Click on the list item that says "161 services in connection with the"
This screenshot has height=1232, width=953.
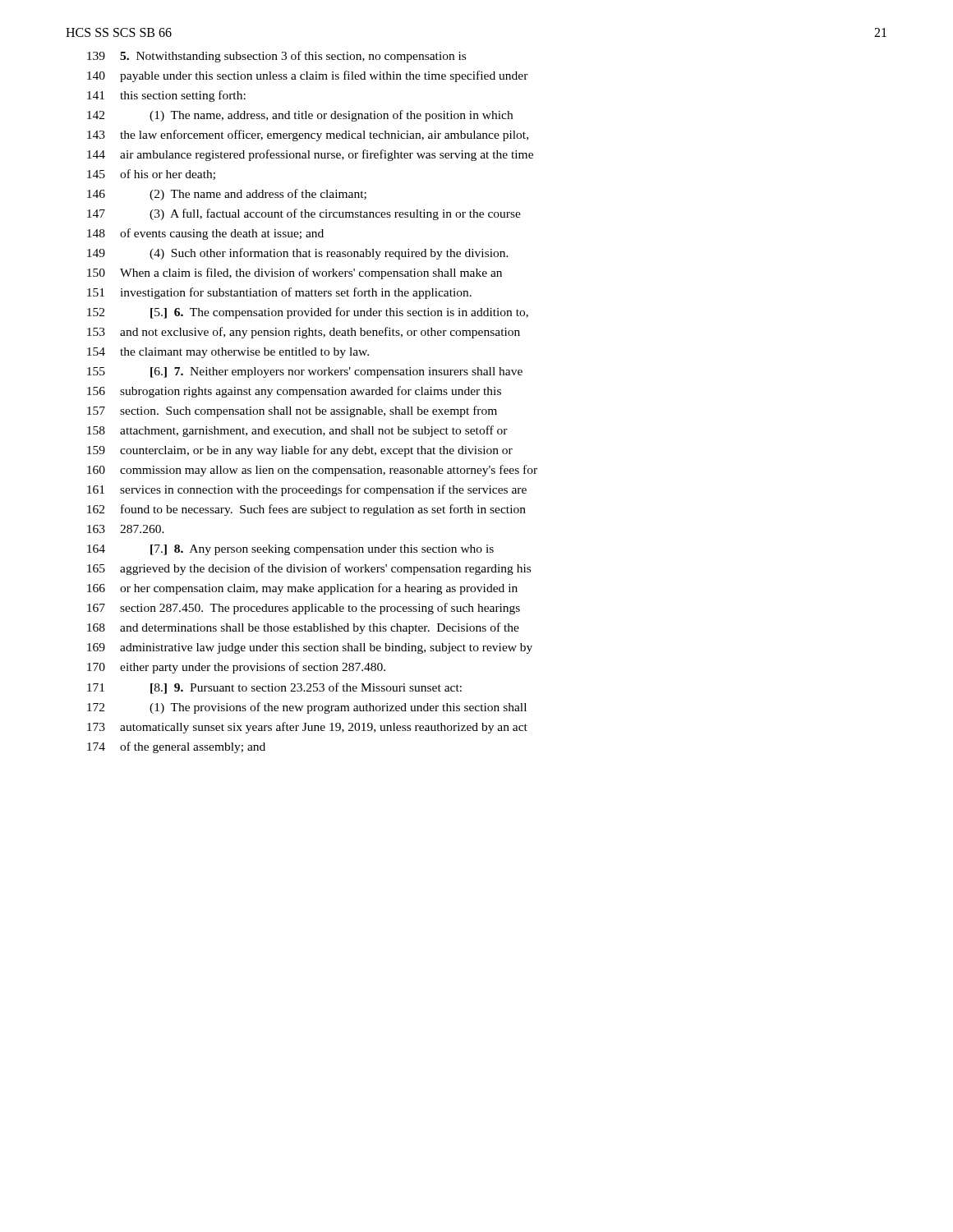point(476,490)
